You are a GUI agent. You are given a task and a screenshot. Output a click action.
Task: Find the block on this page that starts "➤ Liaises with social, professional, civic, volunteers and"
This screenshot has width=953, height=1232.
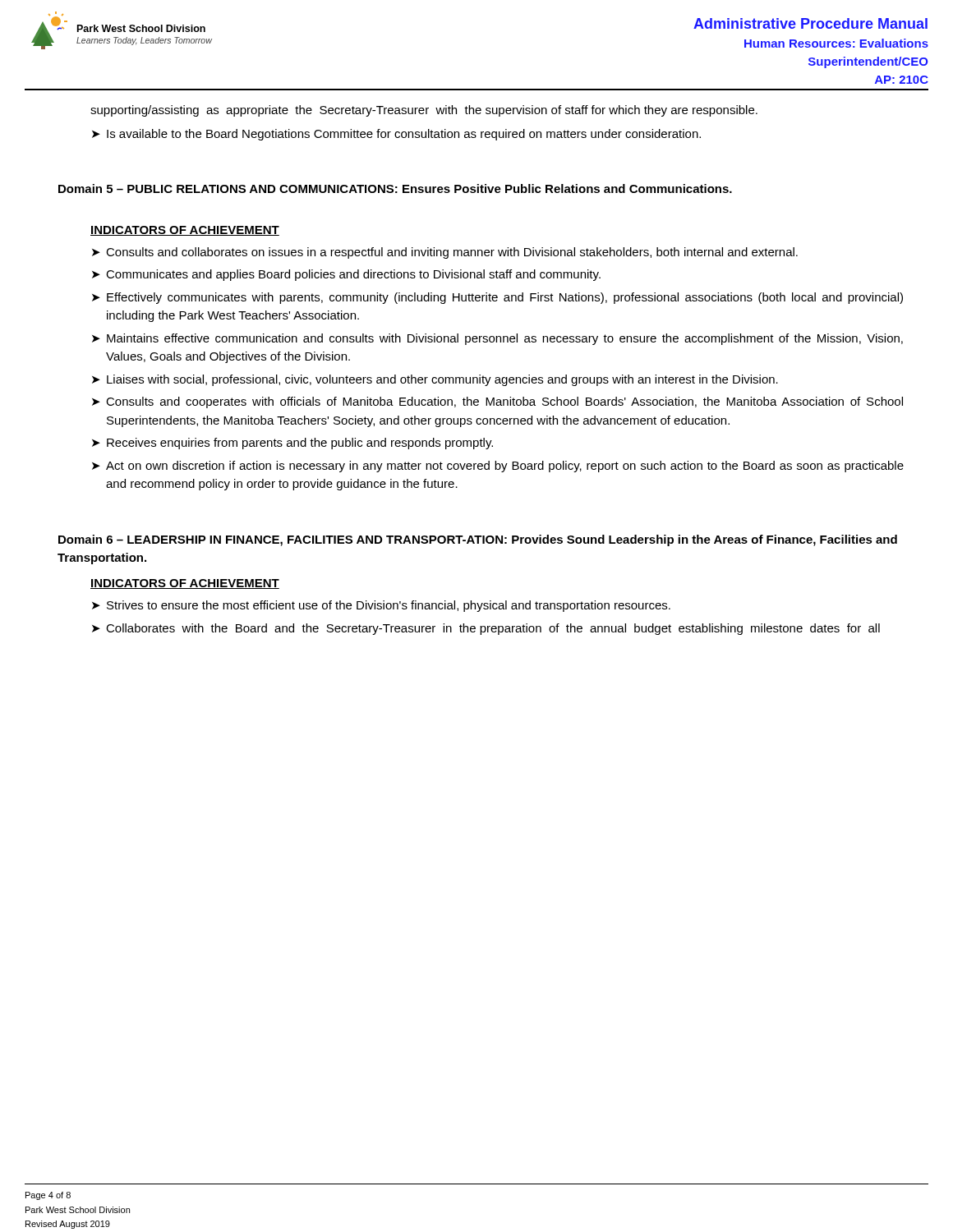[497, 379]
